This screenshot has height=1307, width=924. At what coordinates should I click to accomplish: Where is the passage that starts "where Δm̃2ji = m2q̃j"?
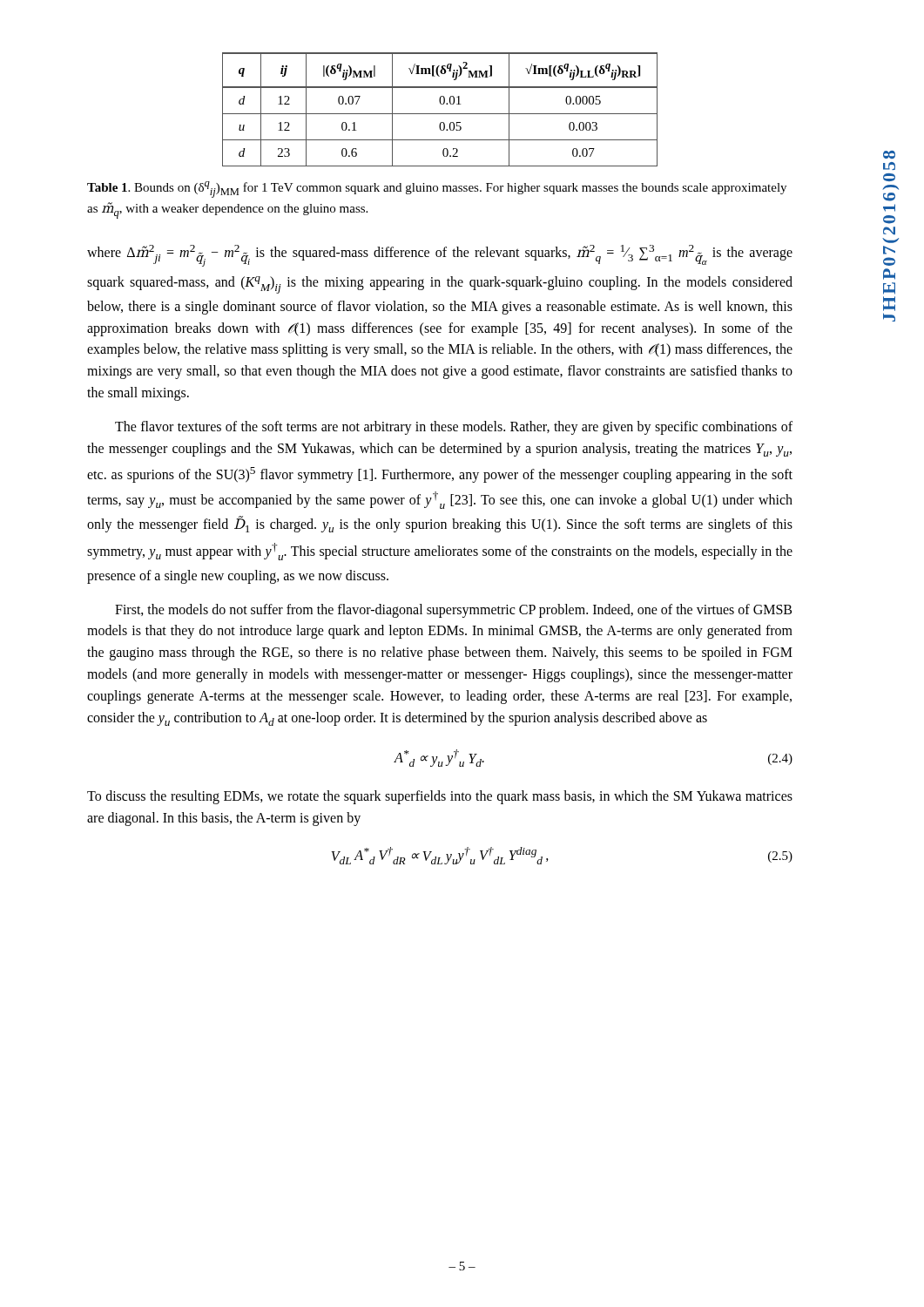coord(440,322)
